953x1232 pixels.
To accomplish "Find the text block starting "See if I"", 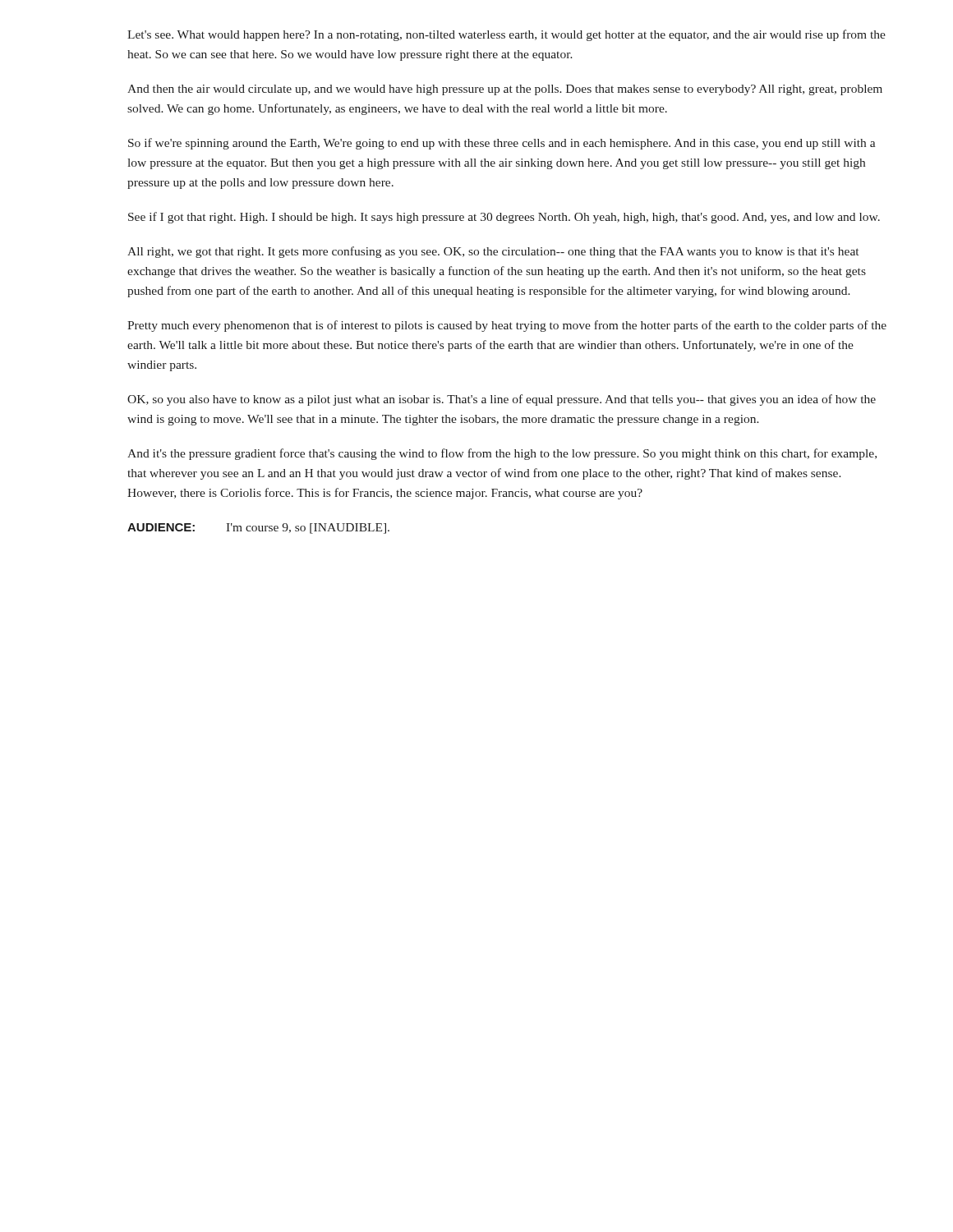I will point(504,217).
